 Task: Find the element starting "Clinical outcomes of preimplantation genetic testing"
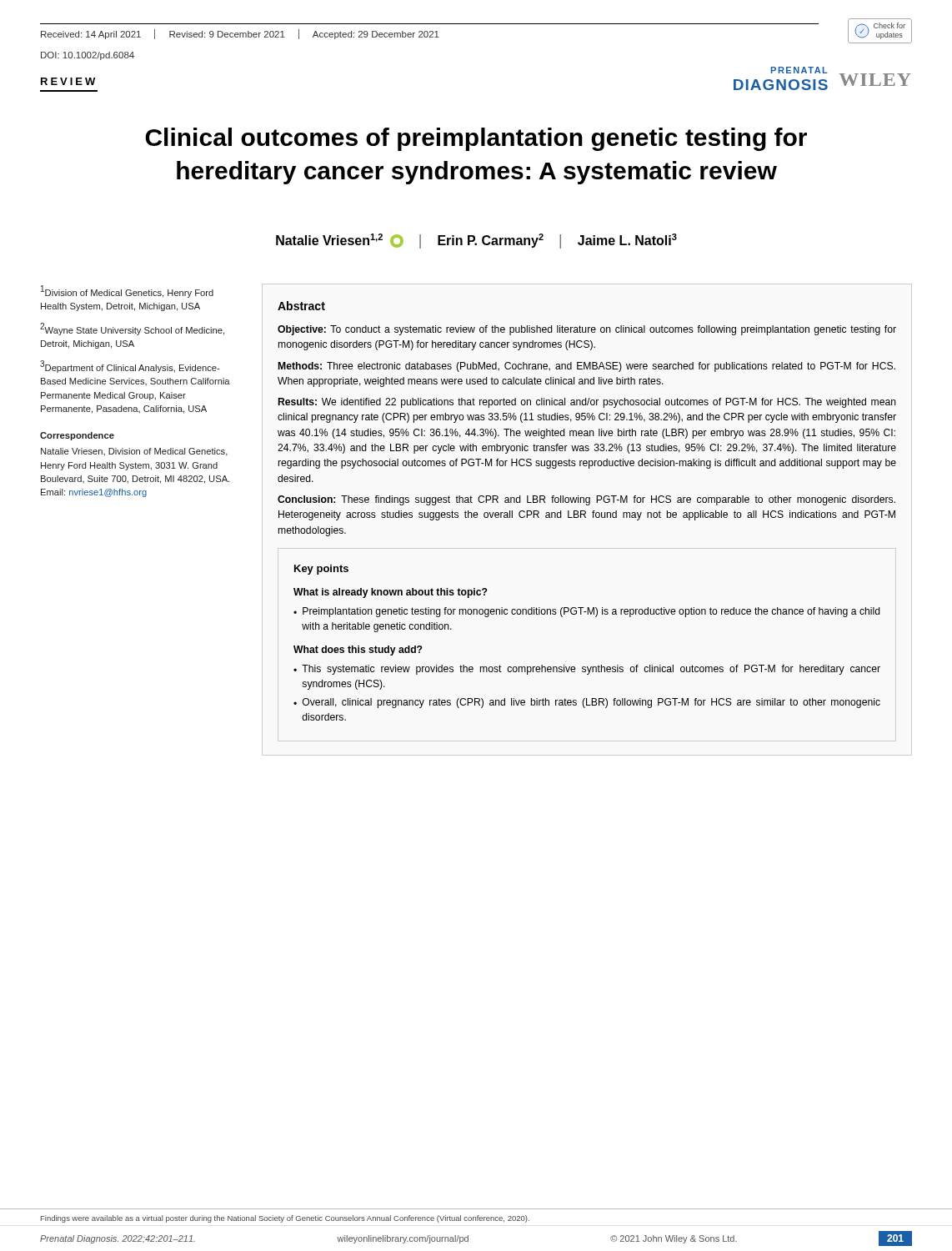[476, 154]
